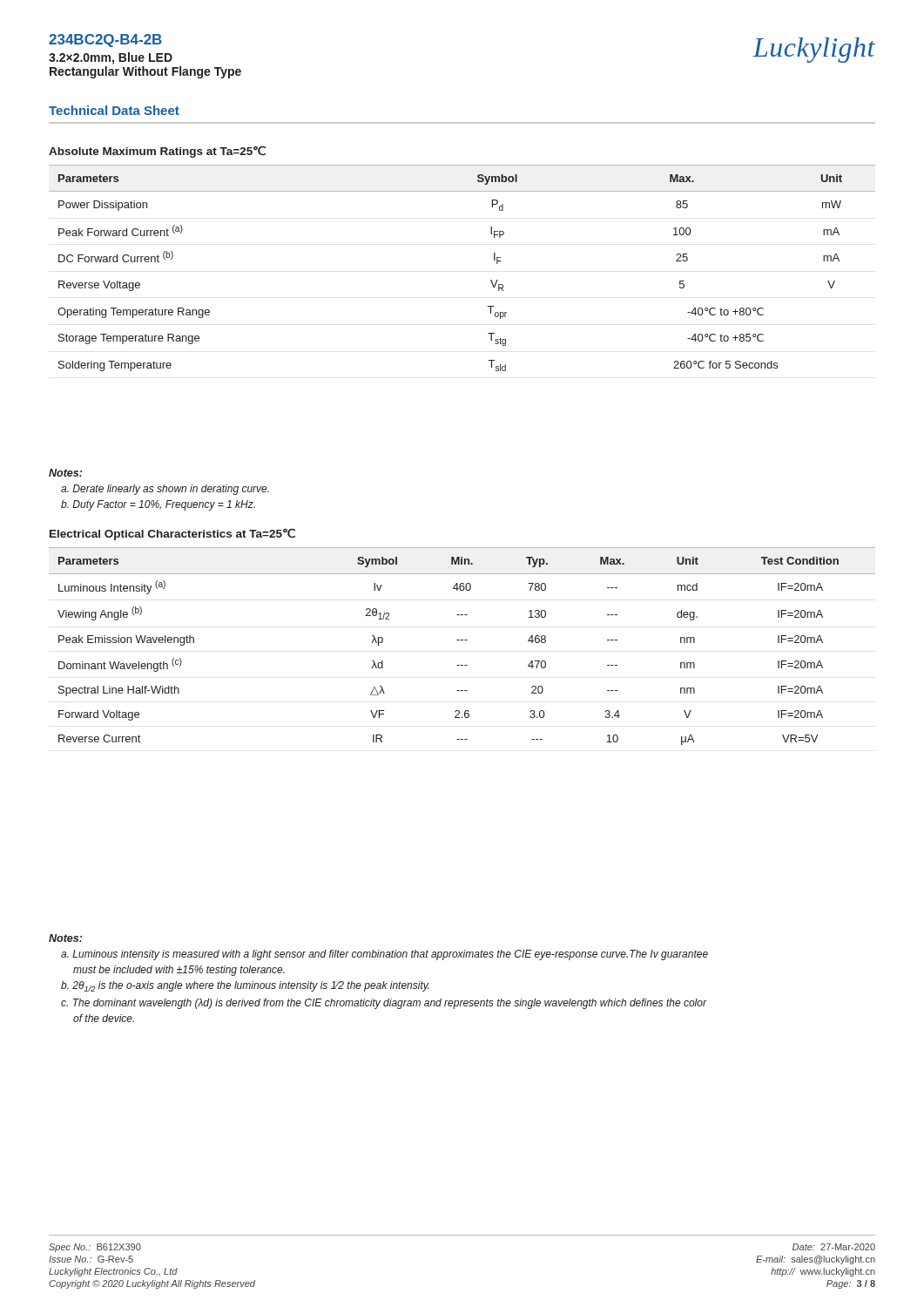The width and height of the screenshot is (924, 1307).
Task: Where is the section header that starts "Electrical Optical Characteristics at"?
Action: pyautogui.click(x=172, y=534)
